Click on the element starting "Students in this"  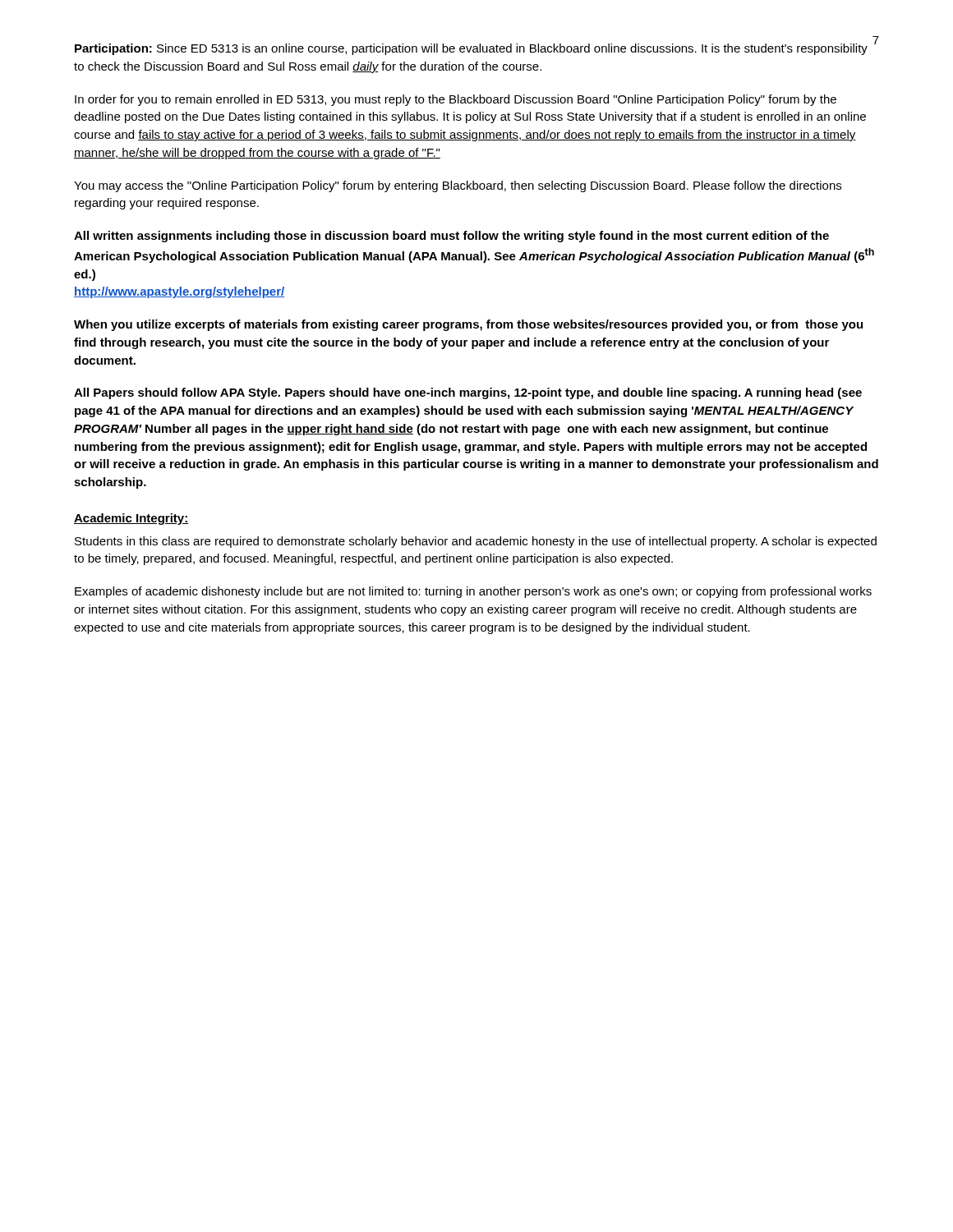[476, 549]
